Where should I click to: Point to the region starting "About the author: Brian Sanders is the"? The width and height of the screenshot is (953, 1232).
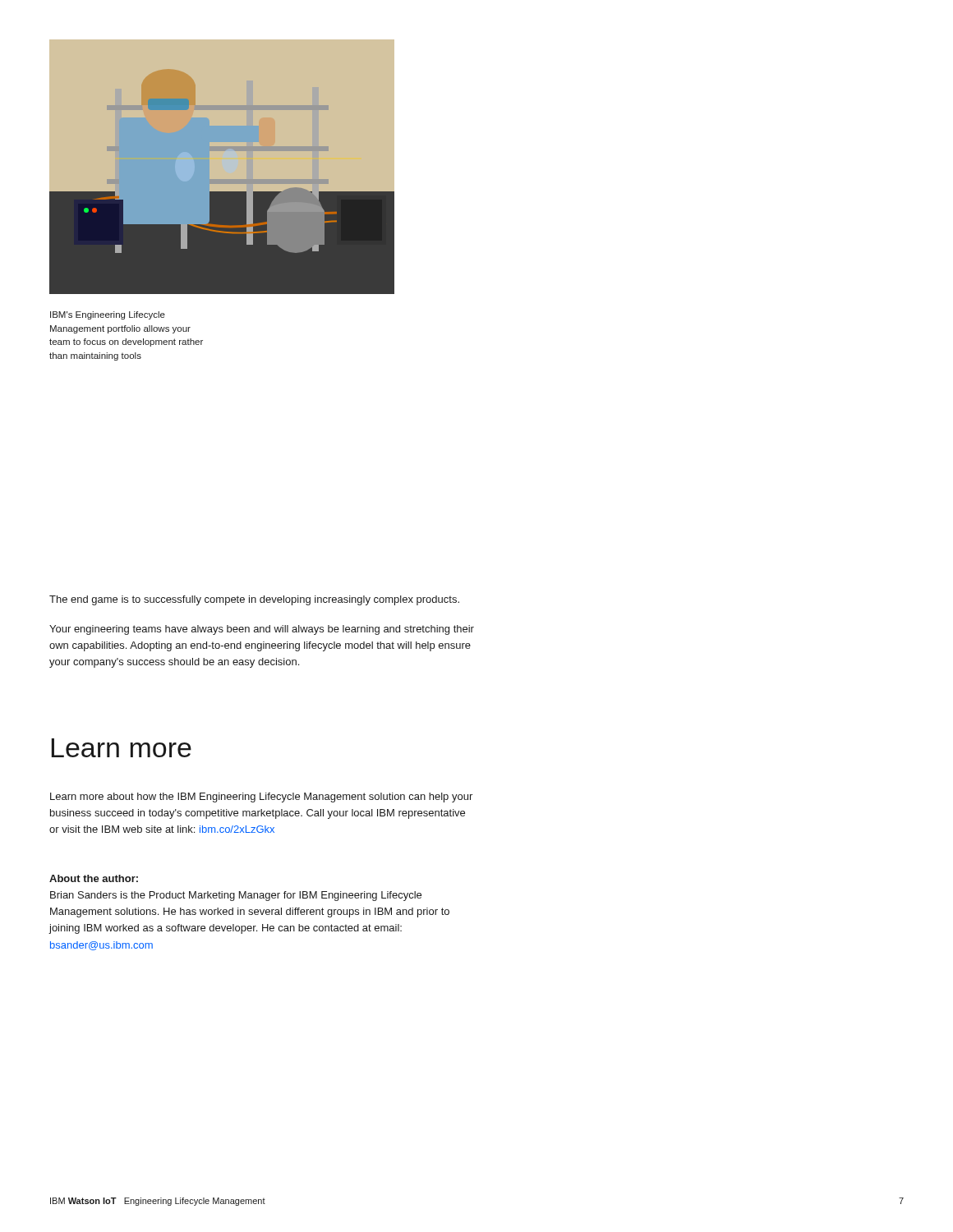(263, 912)
